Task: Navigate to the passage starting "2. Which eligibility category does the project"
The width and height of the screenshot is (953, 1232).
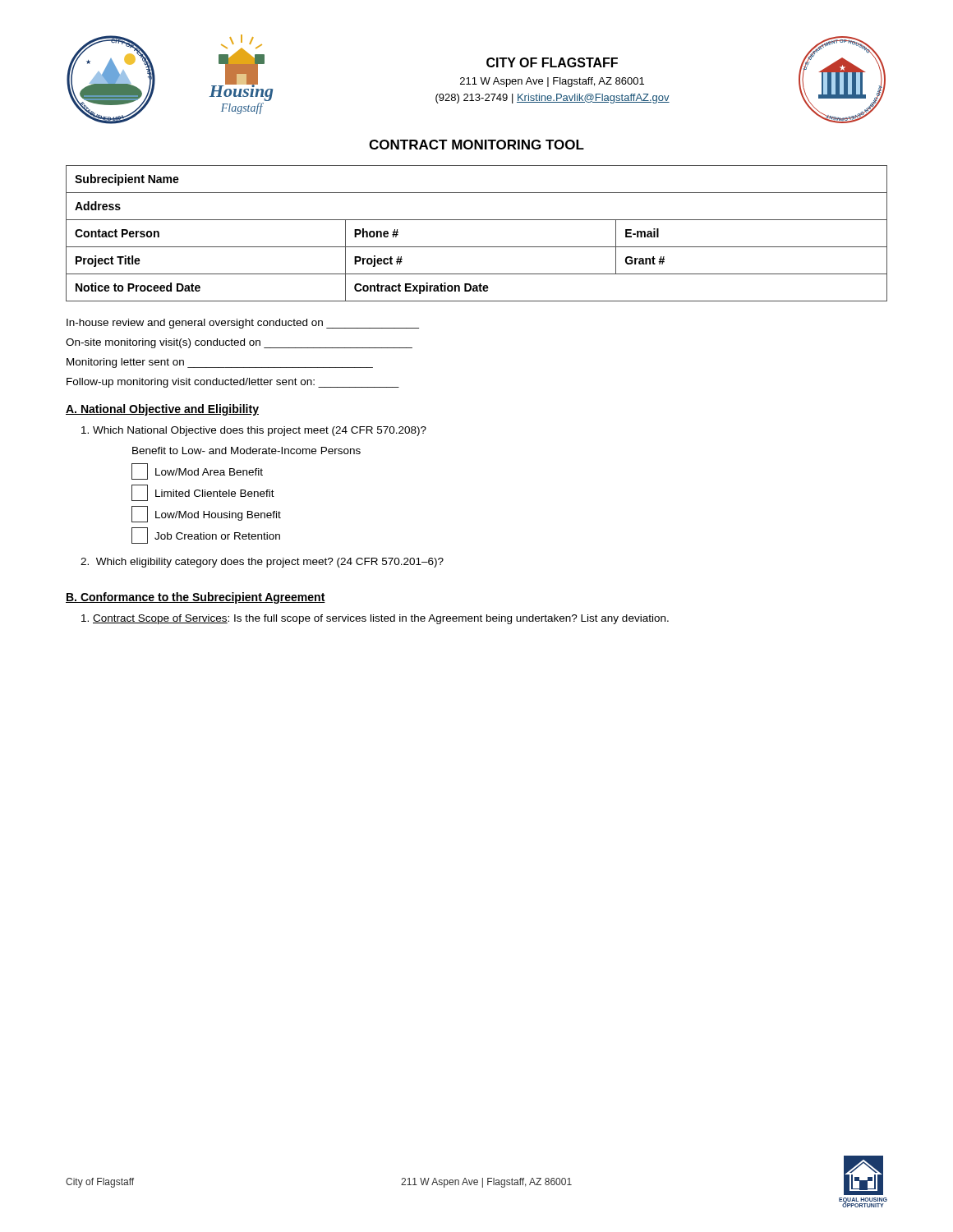Action: [262, 561]
